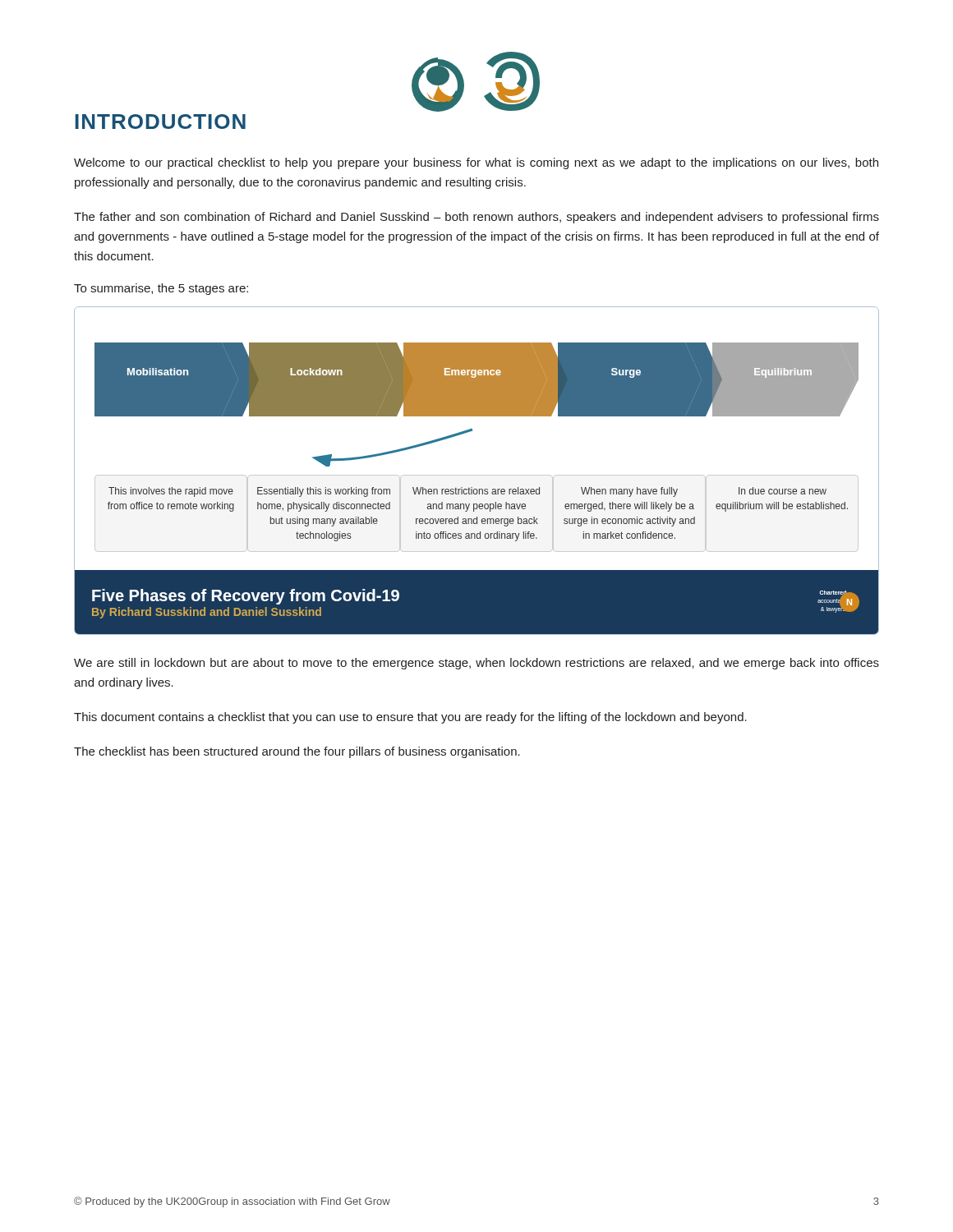The image size is (953, 1232).
Task: Locate the passage starting "This document contains a"
Action: coord(476,717)
